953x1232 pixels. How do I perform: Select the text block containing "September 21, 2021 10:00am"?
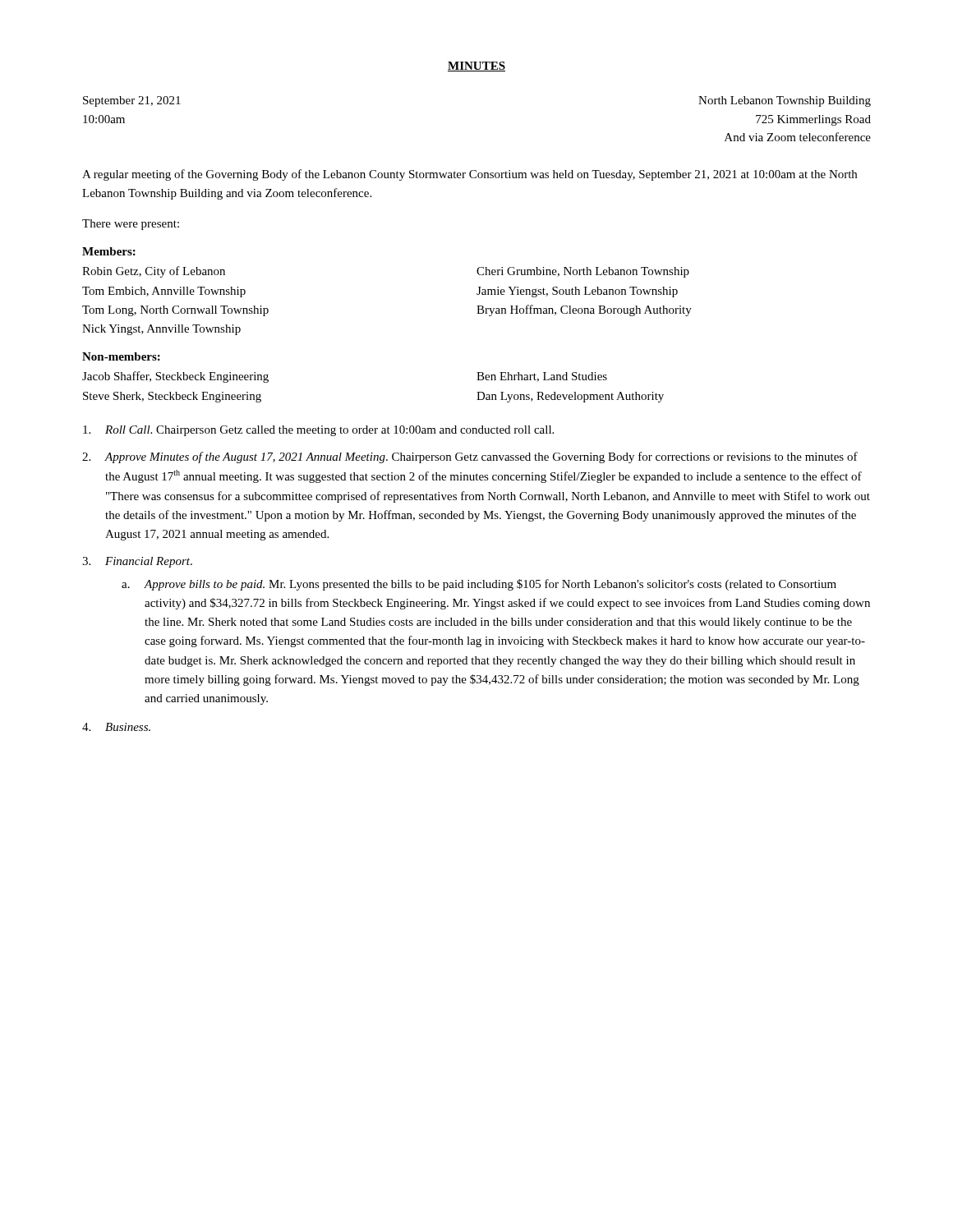click(133, 101)
